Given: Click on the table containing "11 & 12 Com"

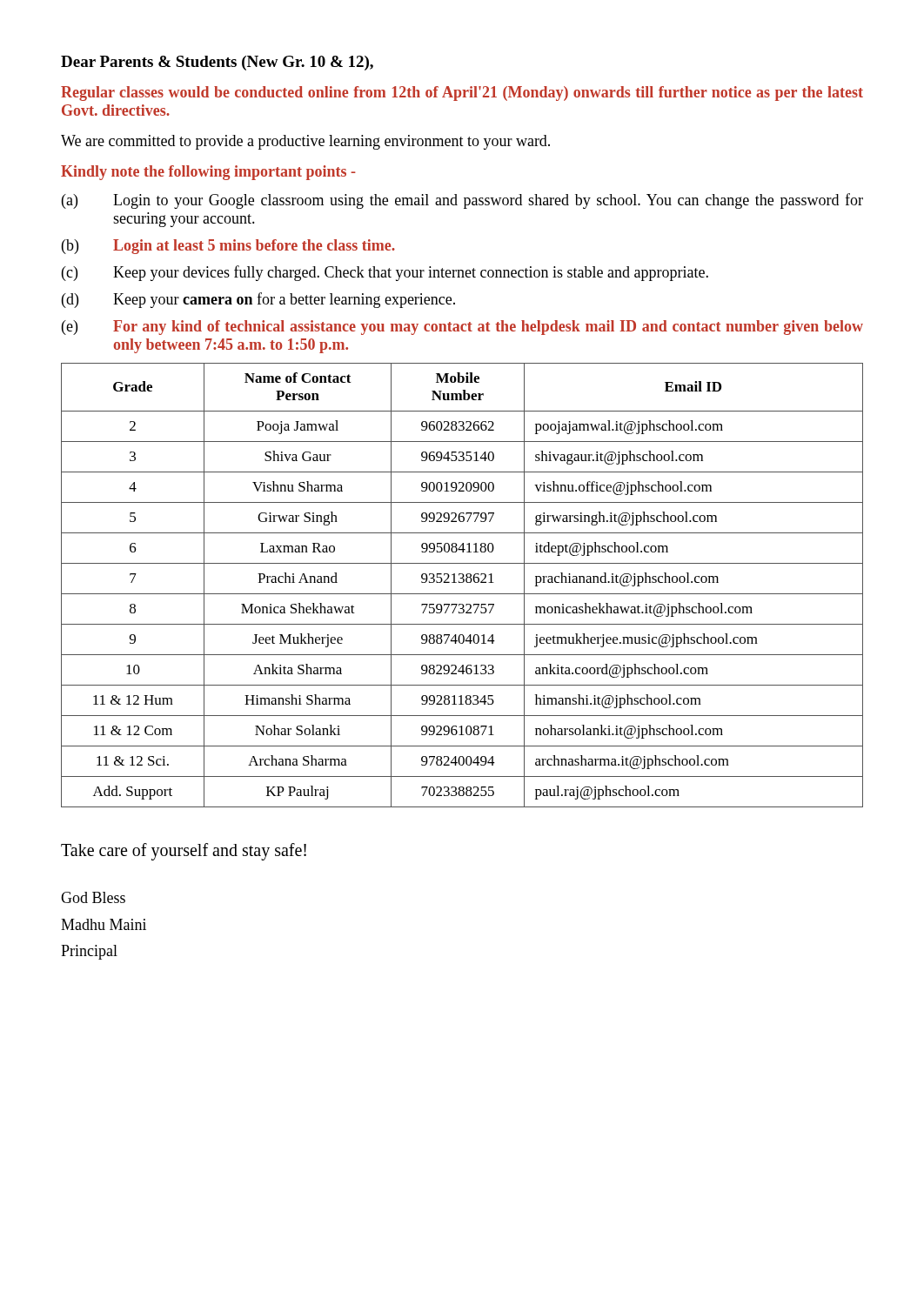Looking at the screenshot, I should [x=462, y=585].
